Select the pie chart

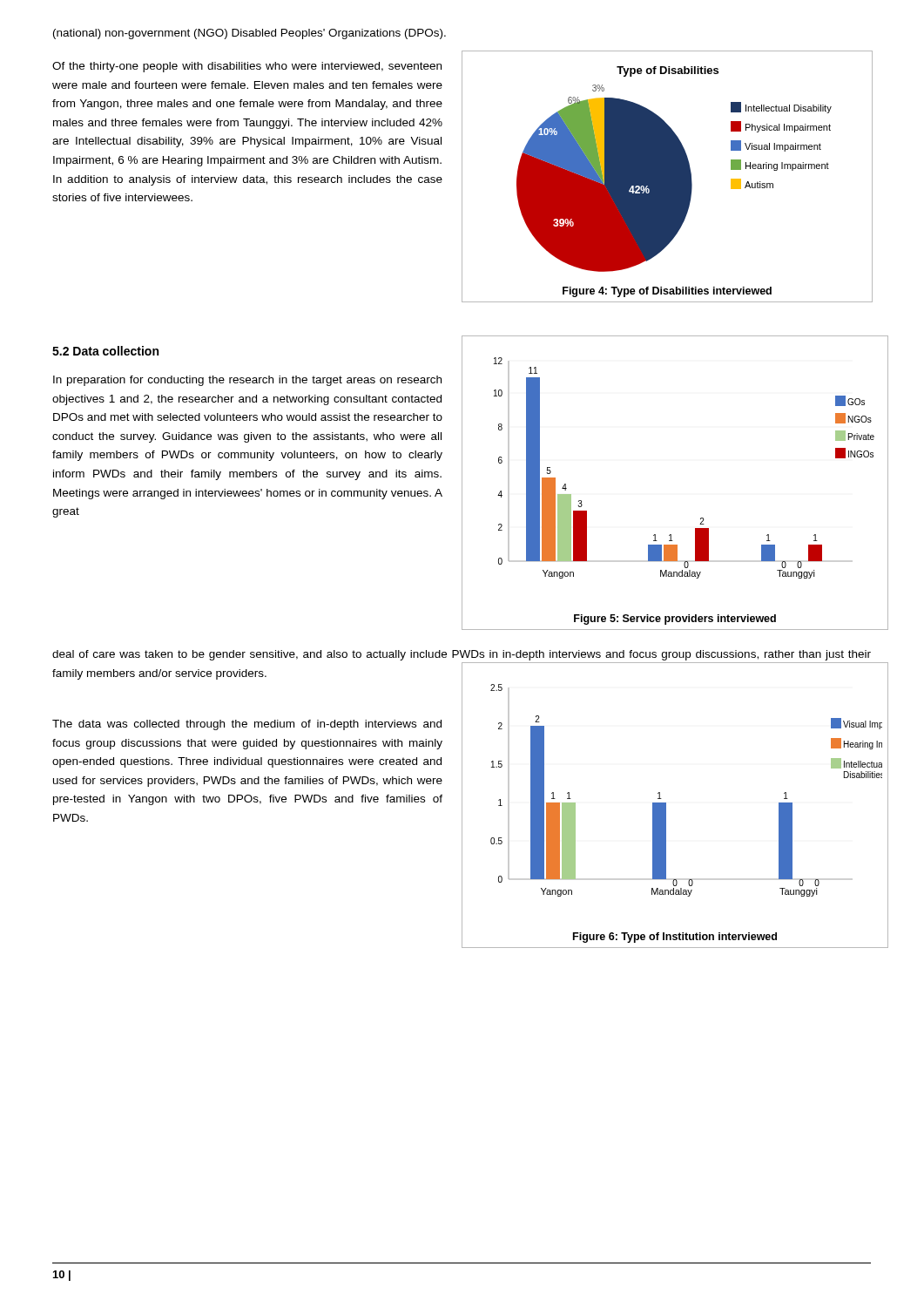[x=667, y=169]
